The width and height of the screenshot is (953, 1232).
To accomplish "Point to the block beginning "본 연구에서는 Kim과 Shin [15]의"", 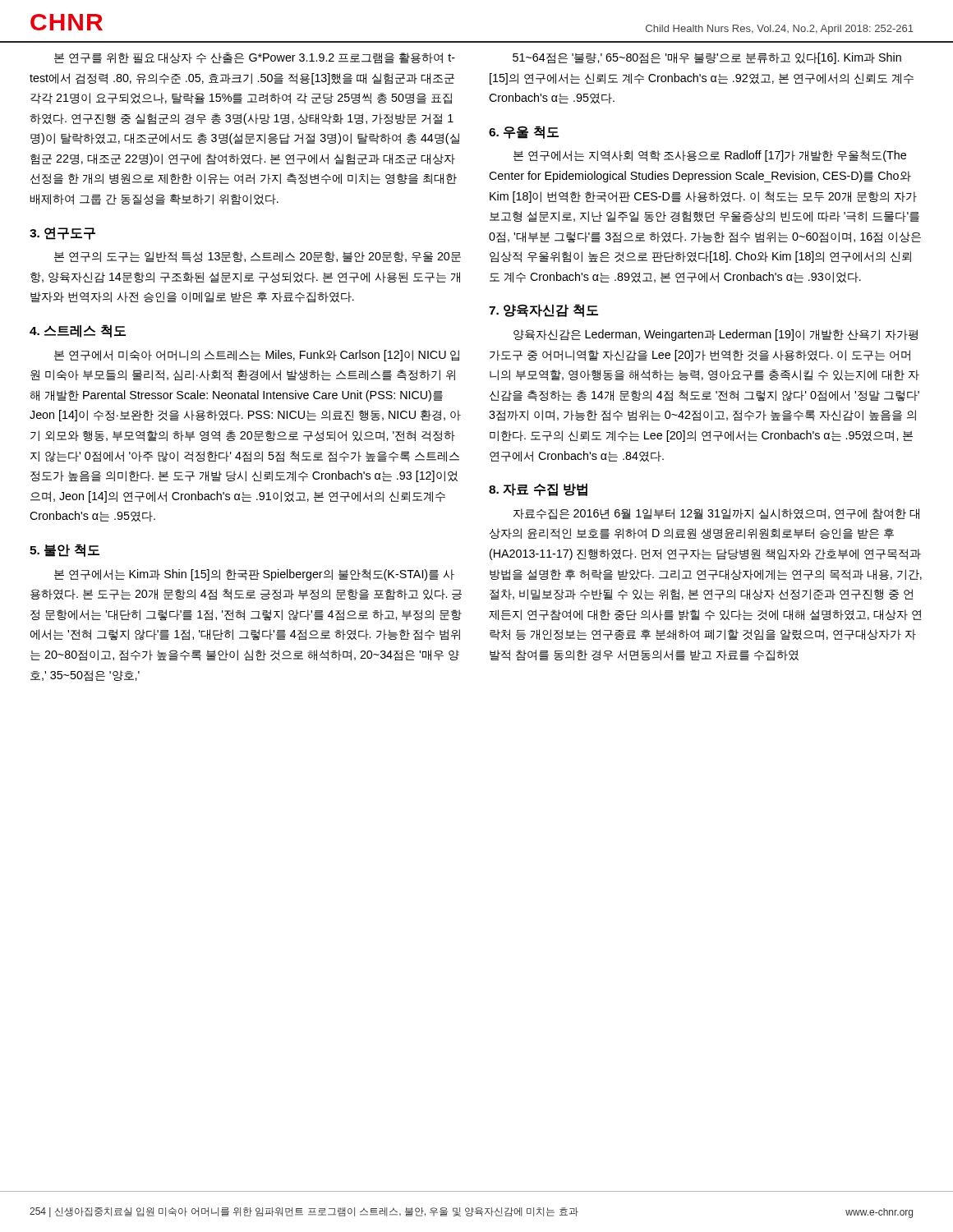I will (x=246, y=624).
